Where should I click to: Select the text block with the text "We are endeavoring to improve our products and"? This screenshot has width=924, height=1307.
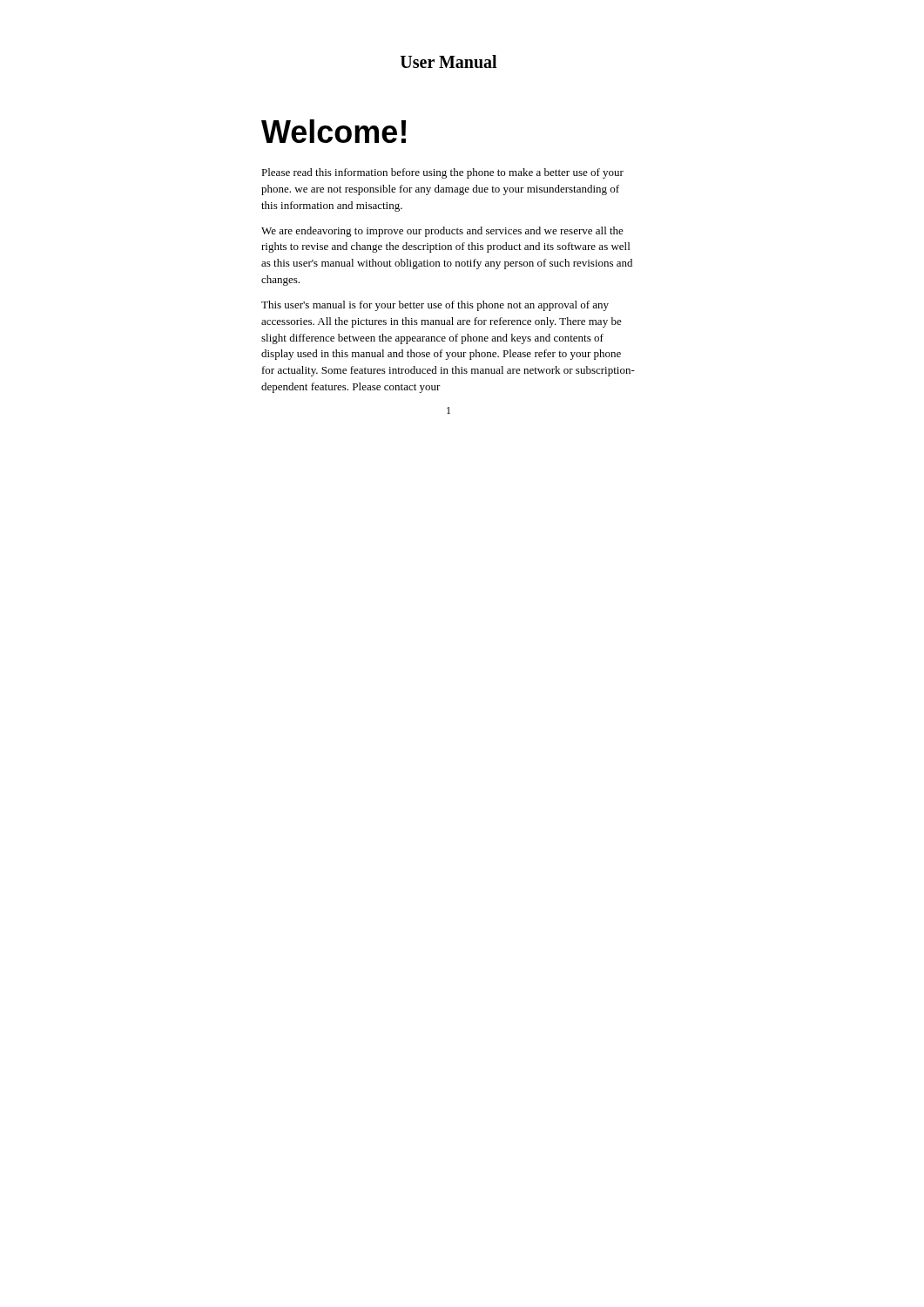[x=447, y=255]
